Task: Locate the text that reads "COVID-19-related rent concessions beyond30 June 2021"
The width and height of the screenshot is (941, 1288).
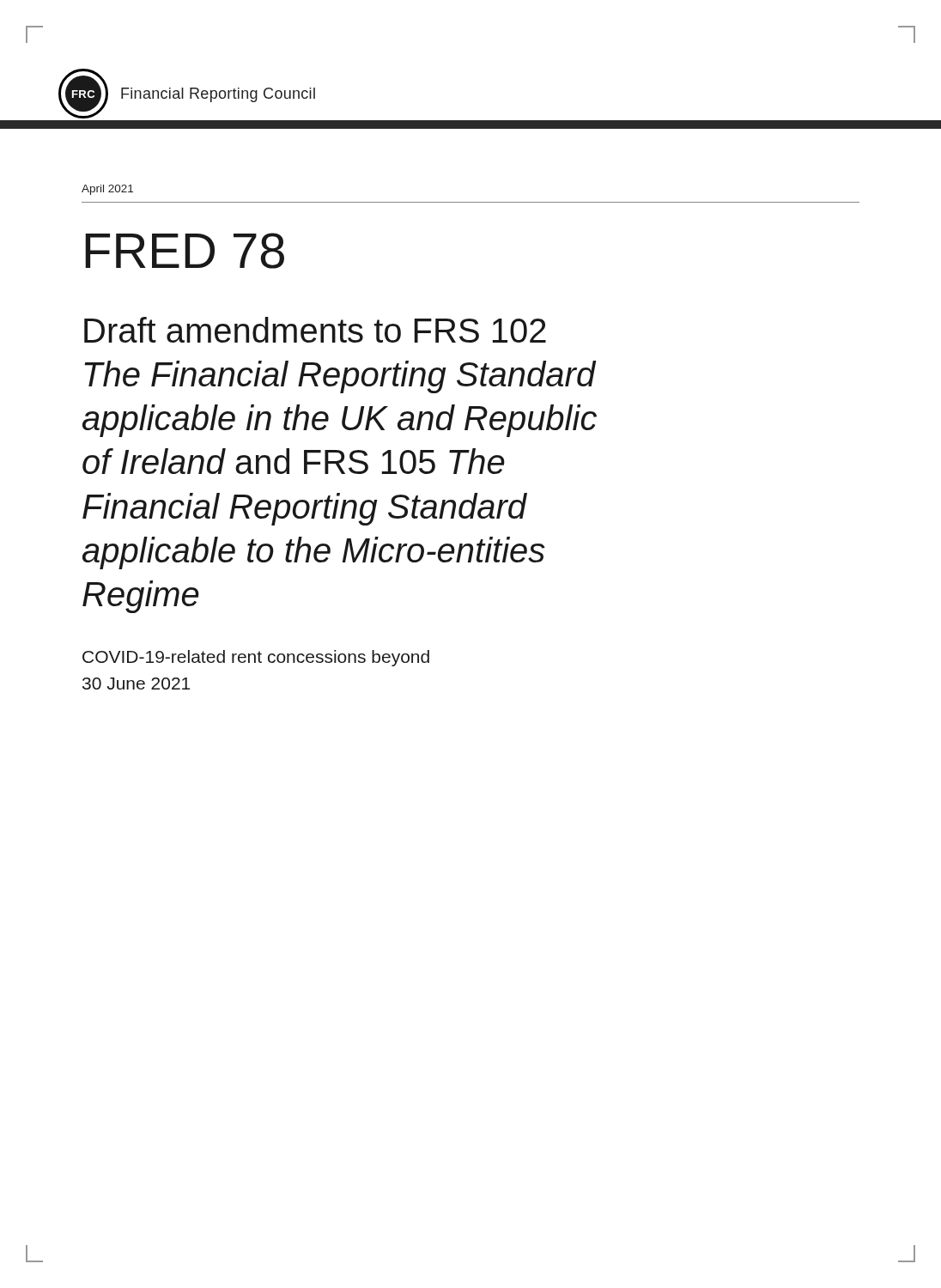Action: pyautogui.click(x=256, y=670)
